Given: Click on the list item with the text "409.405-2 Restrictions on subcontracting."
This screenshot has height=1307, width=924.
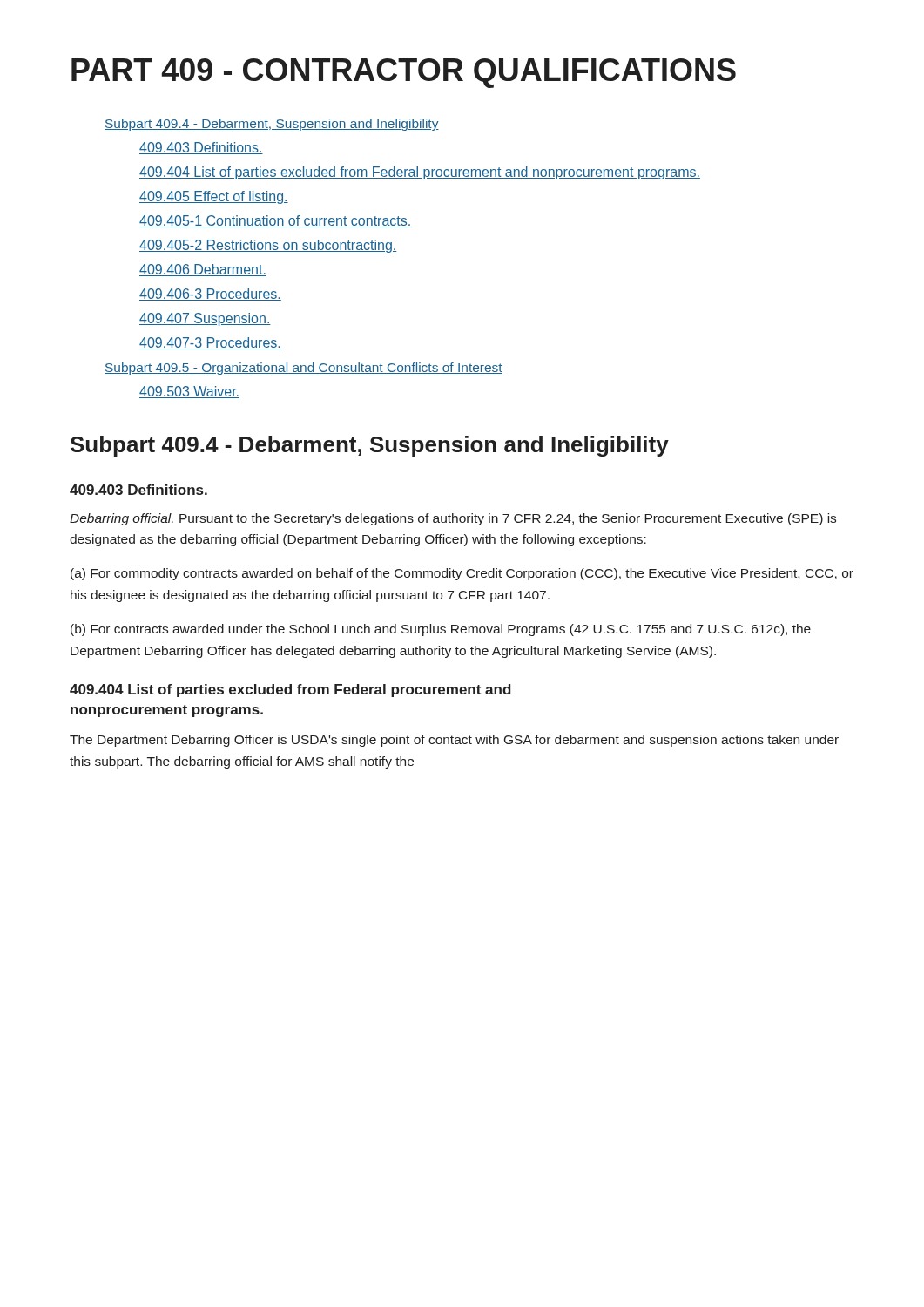Looking at the screenshot, I should [x=268, y=246].
